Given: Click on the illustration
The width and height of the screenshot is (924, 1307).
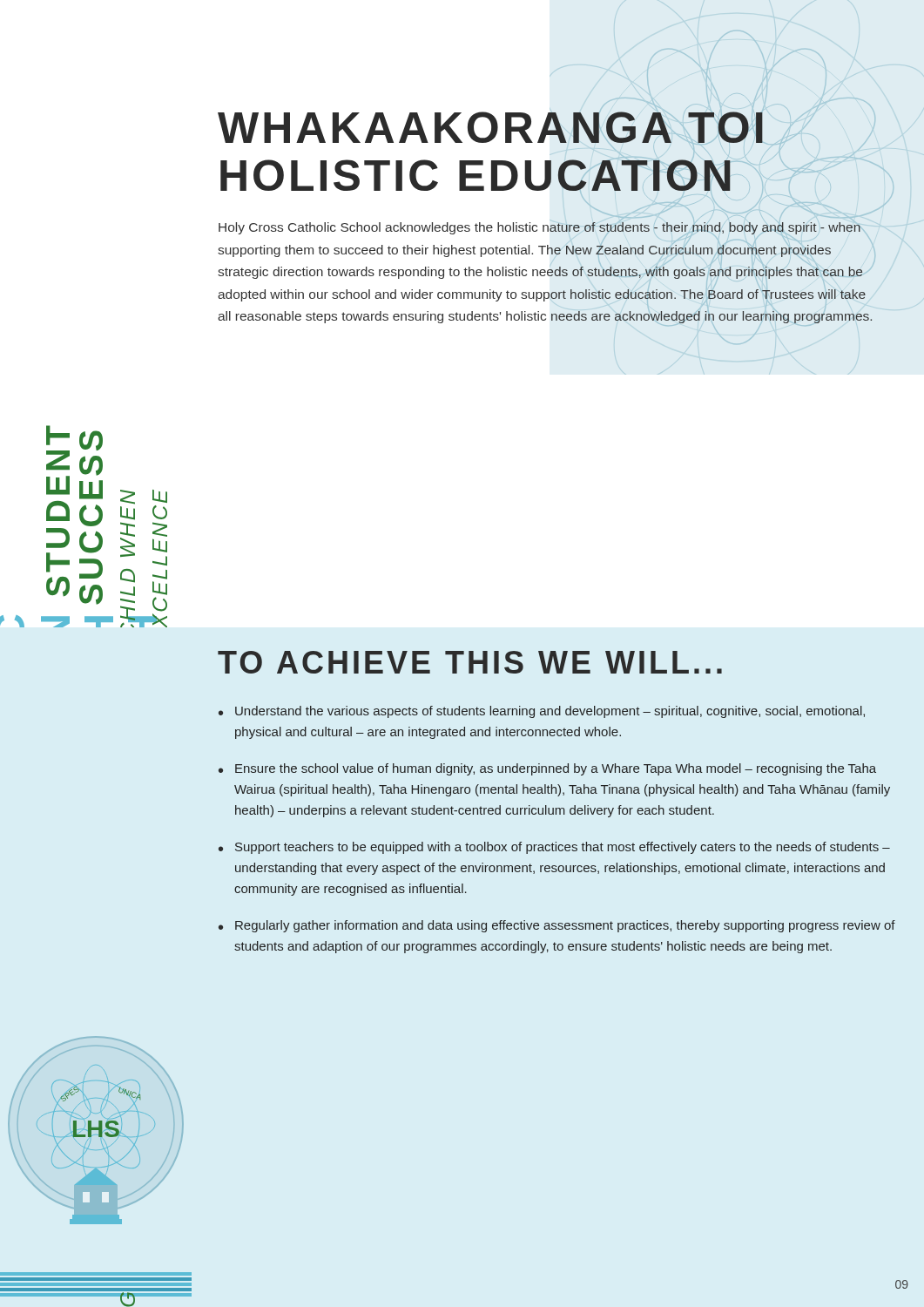Looking at the screenshot, I should tap(737, 187).
